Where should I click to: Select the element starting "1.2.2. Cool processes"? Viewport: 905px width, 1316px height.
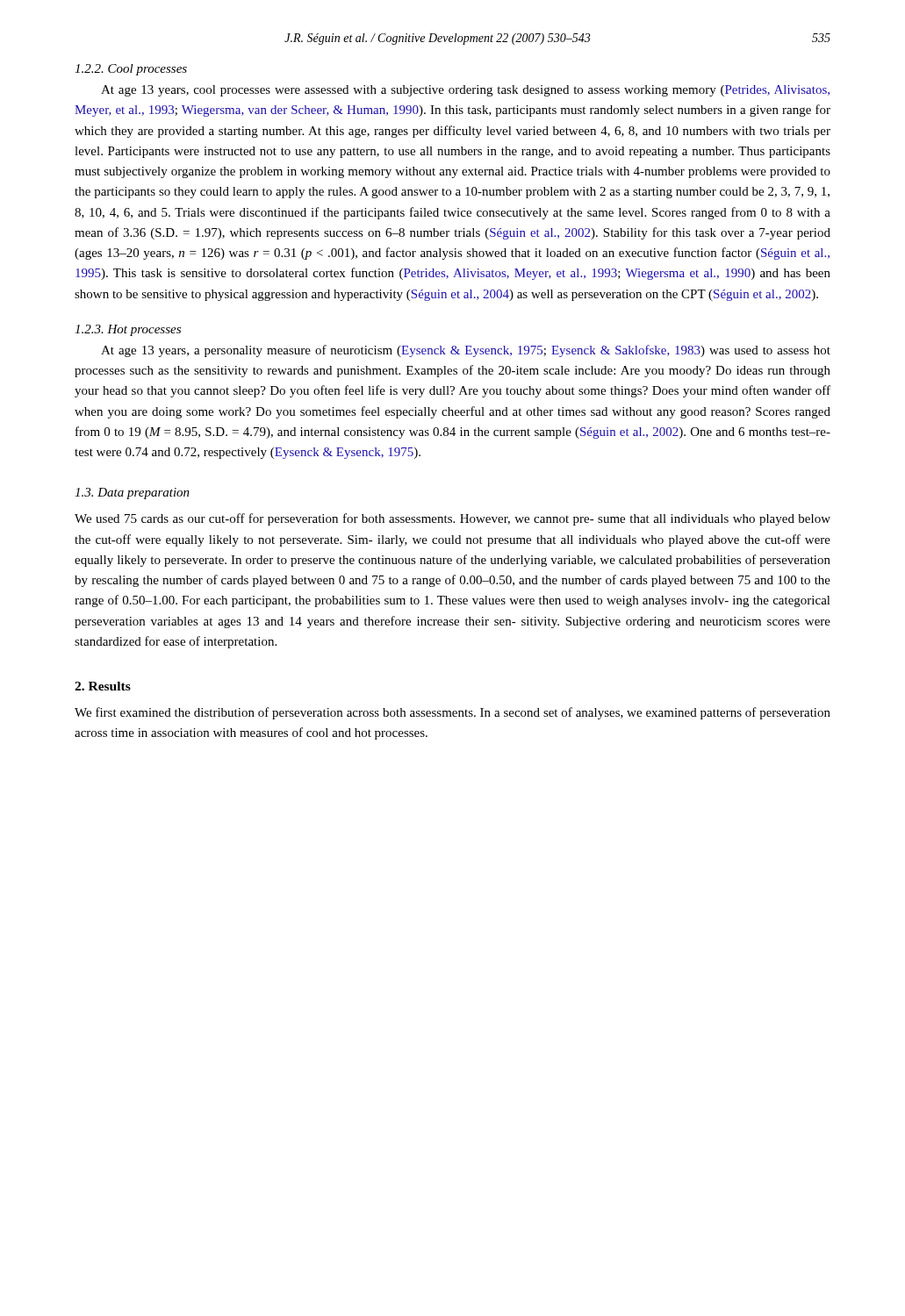pos(131,68)
